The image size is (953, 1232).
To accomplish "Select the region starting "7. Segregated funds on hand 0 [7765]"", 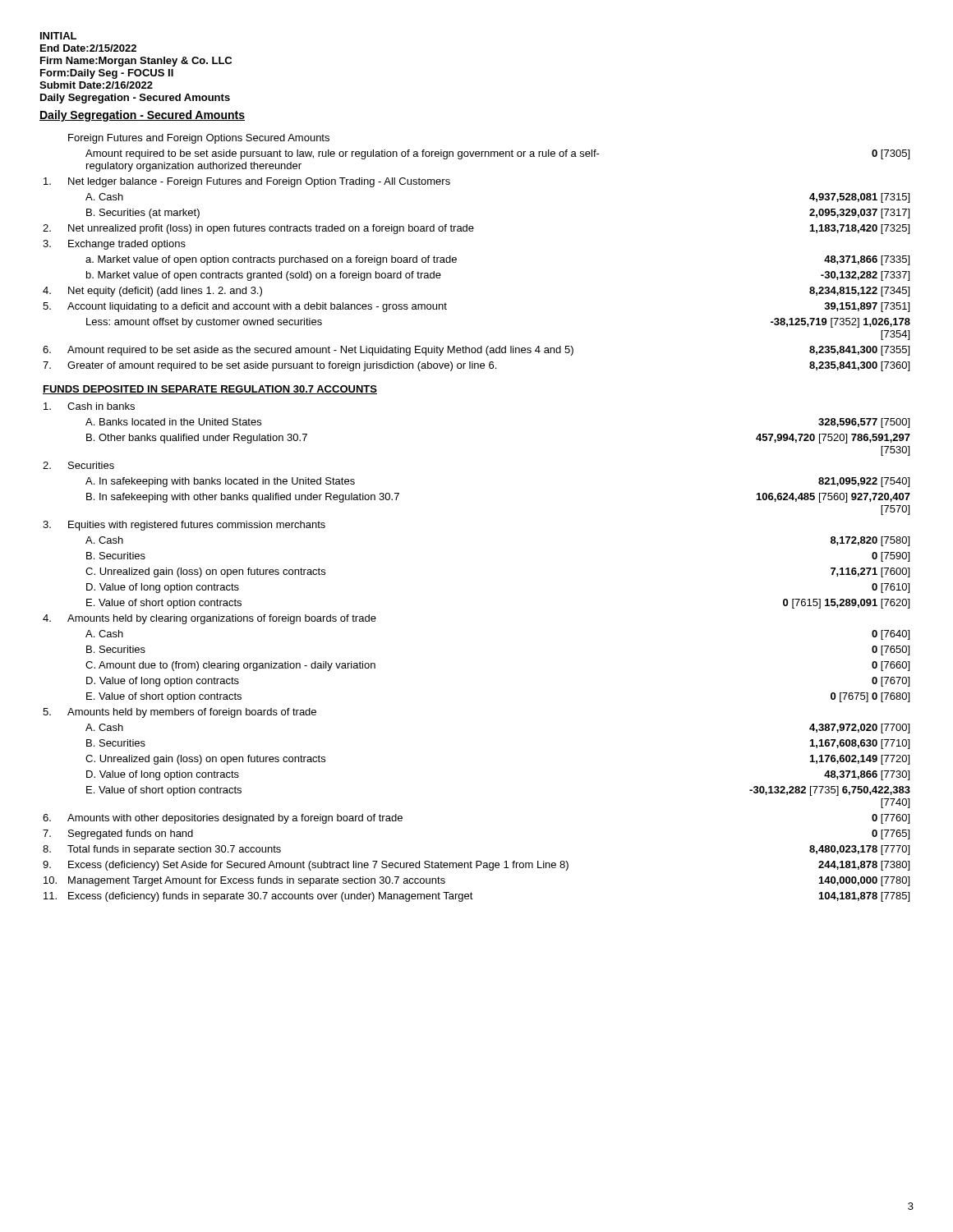I will tap(129, 834).
